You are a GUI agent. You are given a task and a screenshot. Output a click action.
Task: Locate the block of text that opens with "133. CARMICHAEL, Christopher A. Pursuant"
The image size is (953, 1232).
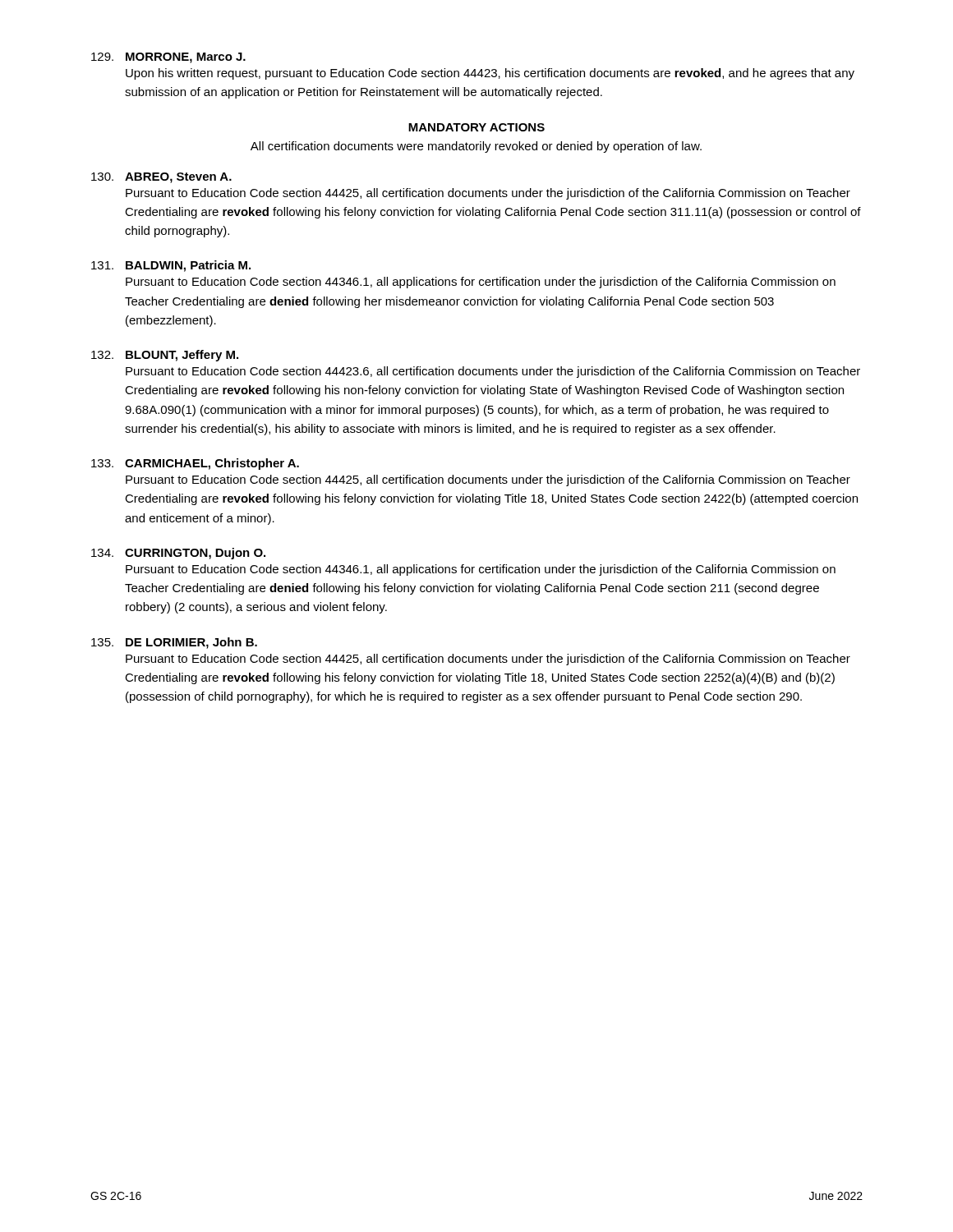click(x=476, y=491)
